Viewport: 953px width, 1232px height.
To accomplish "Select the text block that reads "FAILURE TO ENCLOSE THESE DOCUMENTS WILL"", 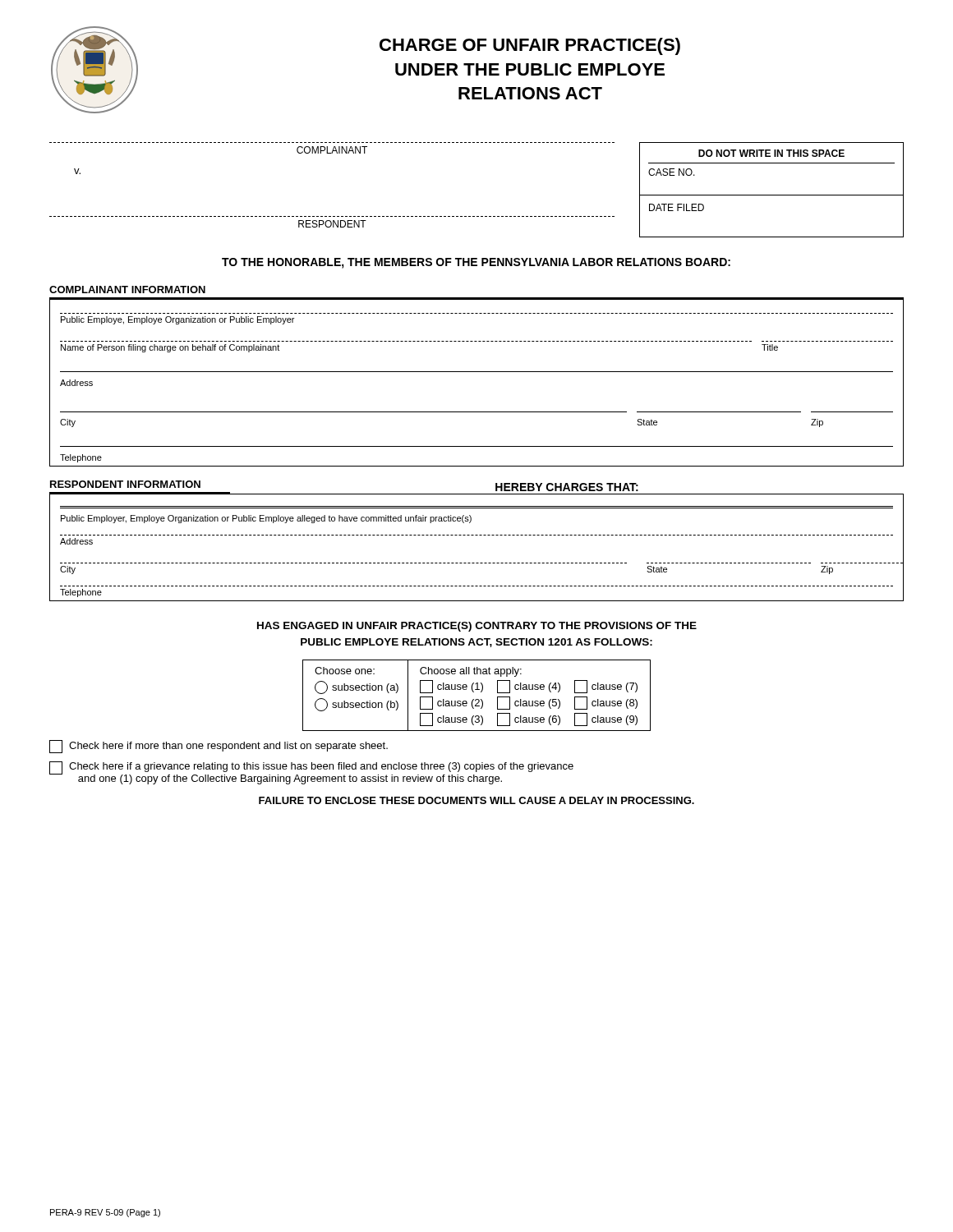I will 476,800.
